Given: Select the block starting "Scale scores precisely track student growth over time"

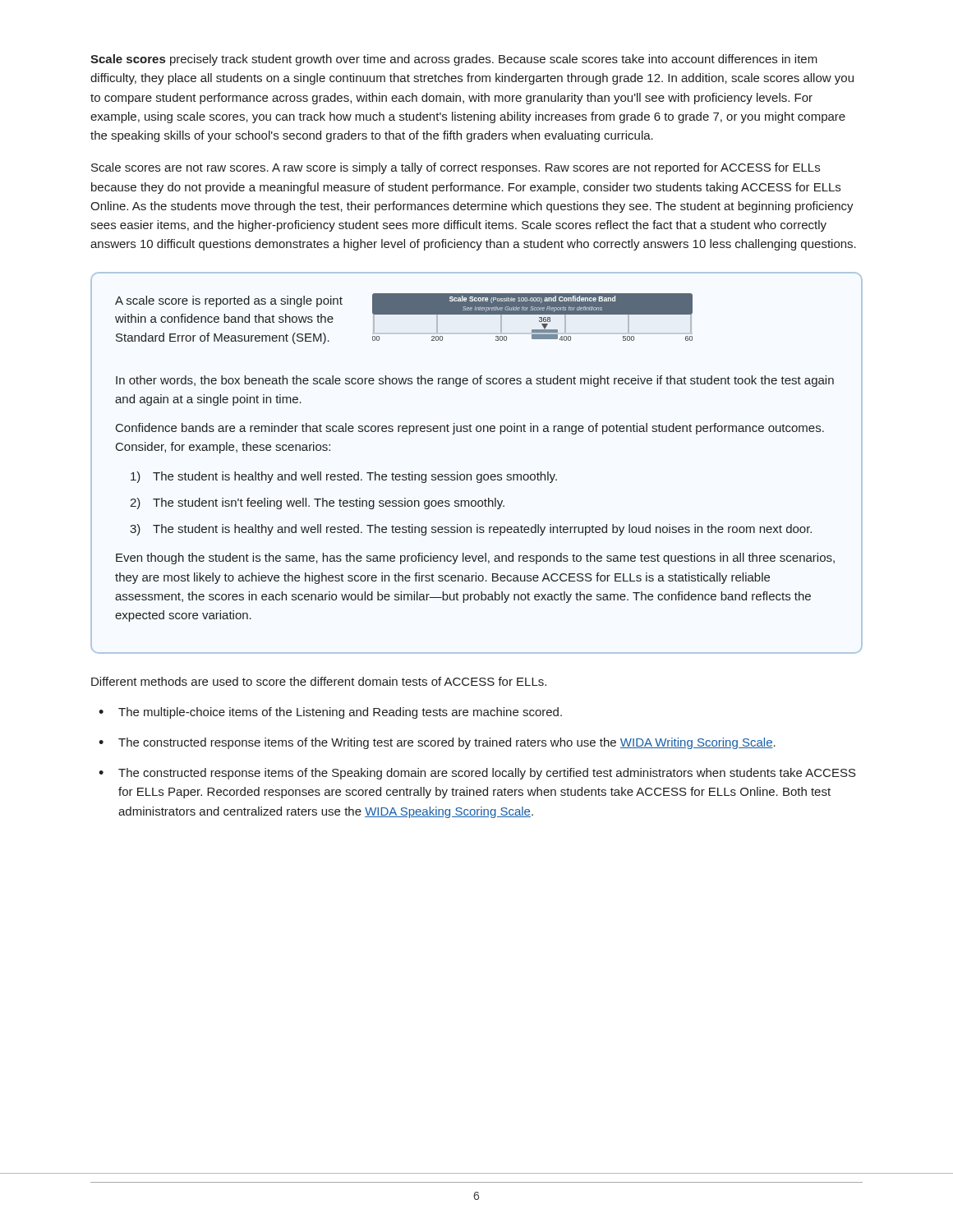Looking at the screenshot, I should pyautogui.click(x=472, y=97).
